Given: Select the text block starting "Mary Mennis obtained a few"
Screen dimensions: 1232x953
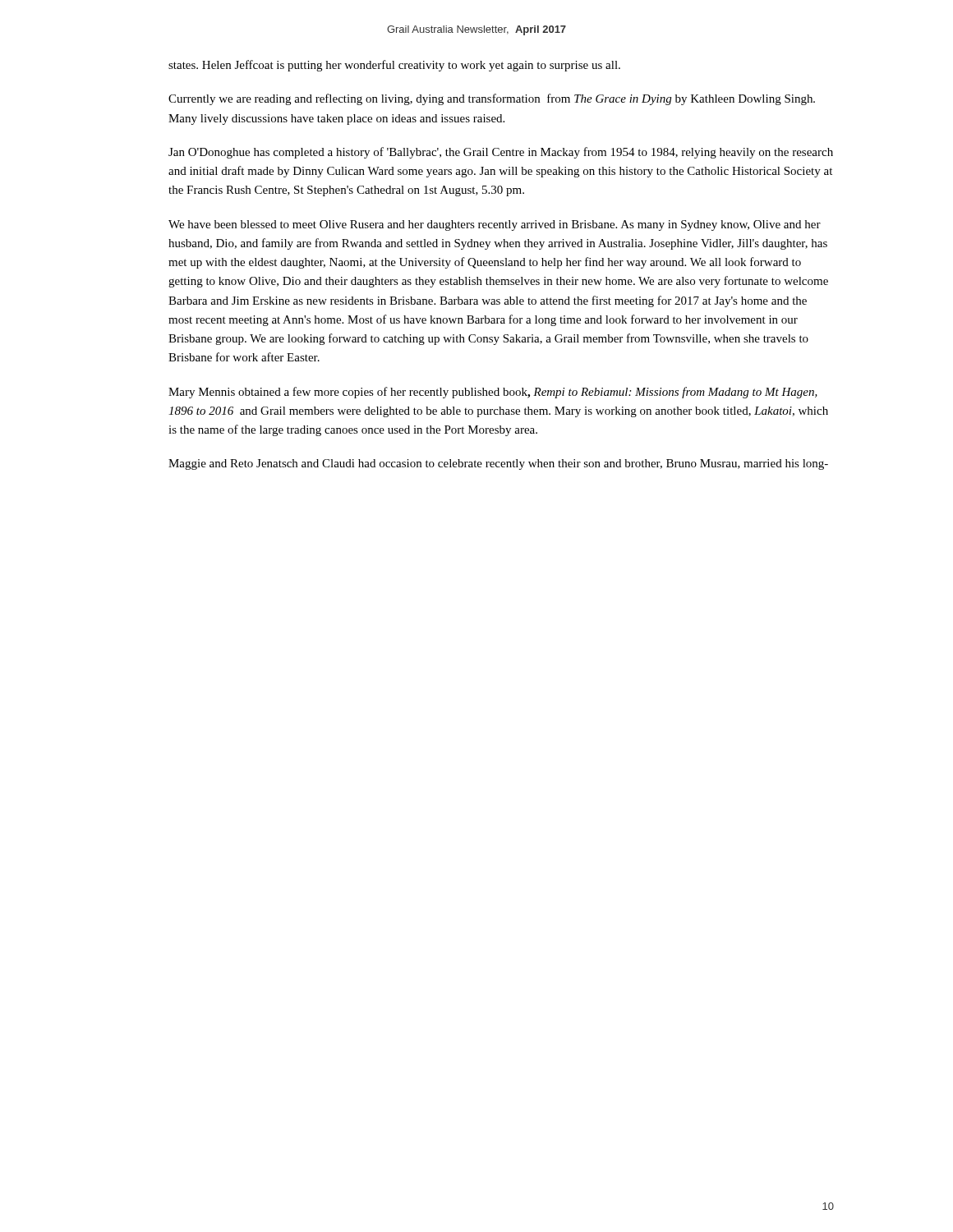Looking at the screenshot, I should pos(498,410).
